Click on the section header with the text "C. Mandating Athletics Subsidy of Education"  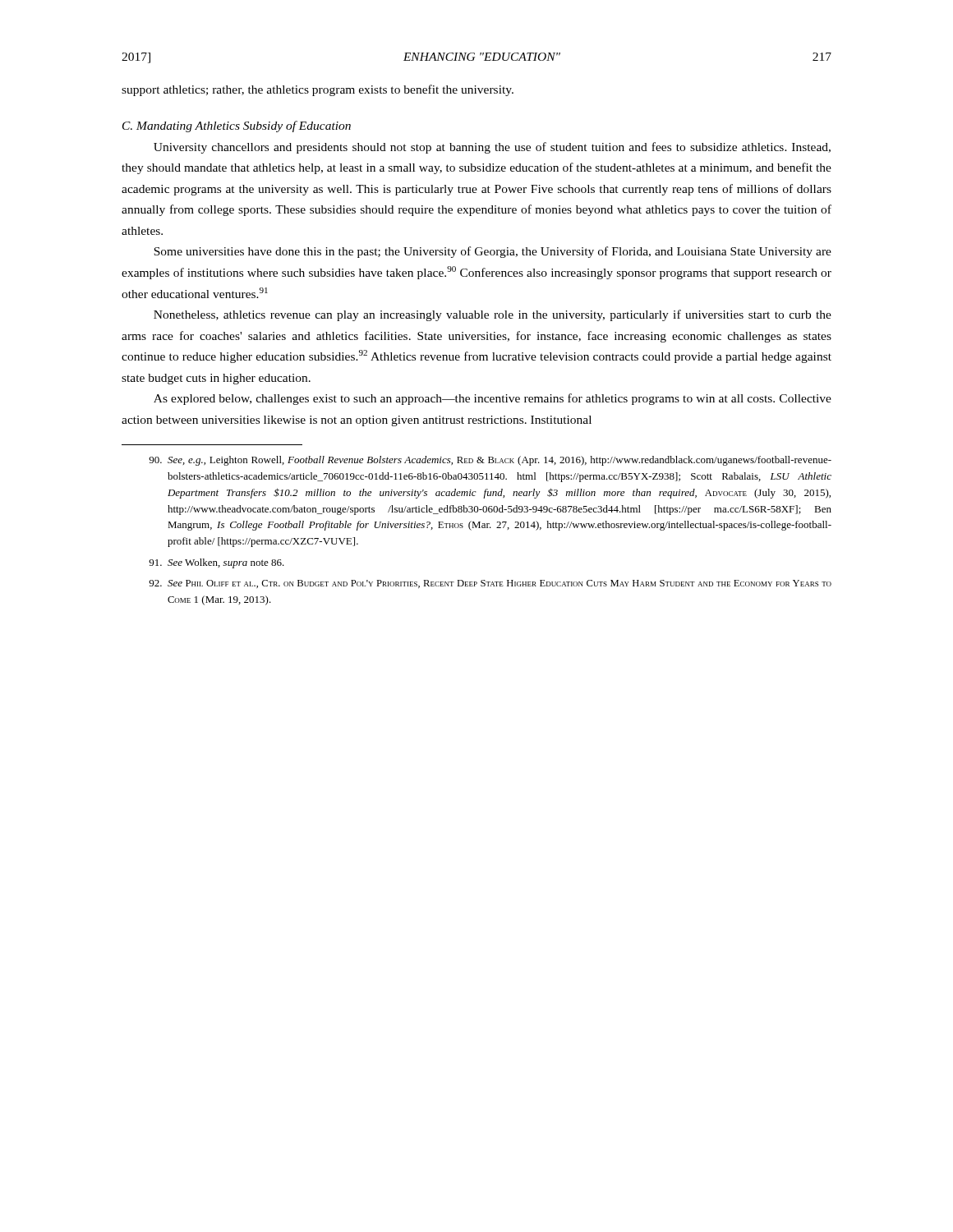(236, 125)
